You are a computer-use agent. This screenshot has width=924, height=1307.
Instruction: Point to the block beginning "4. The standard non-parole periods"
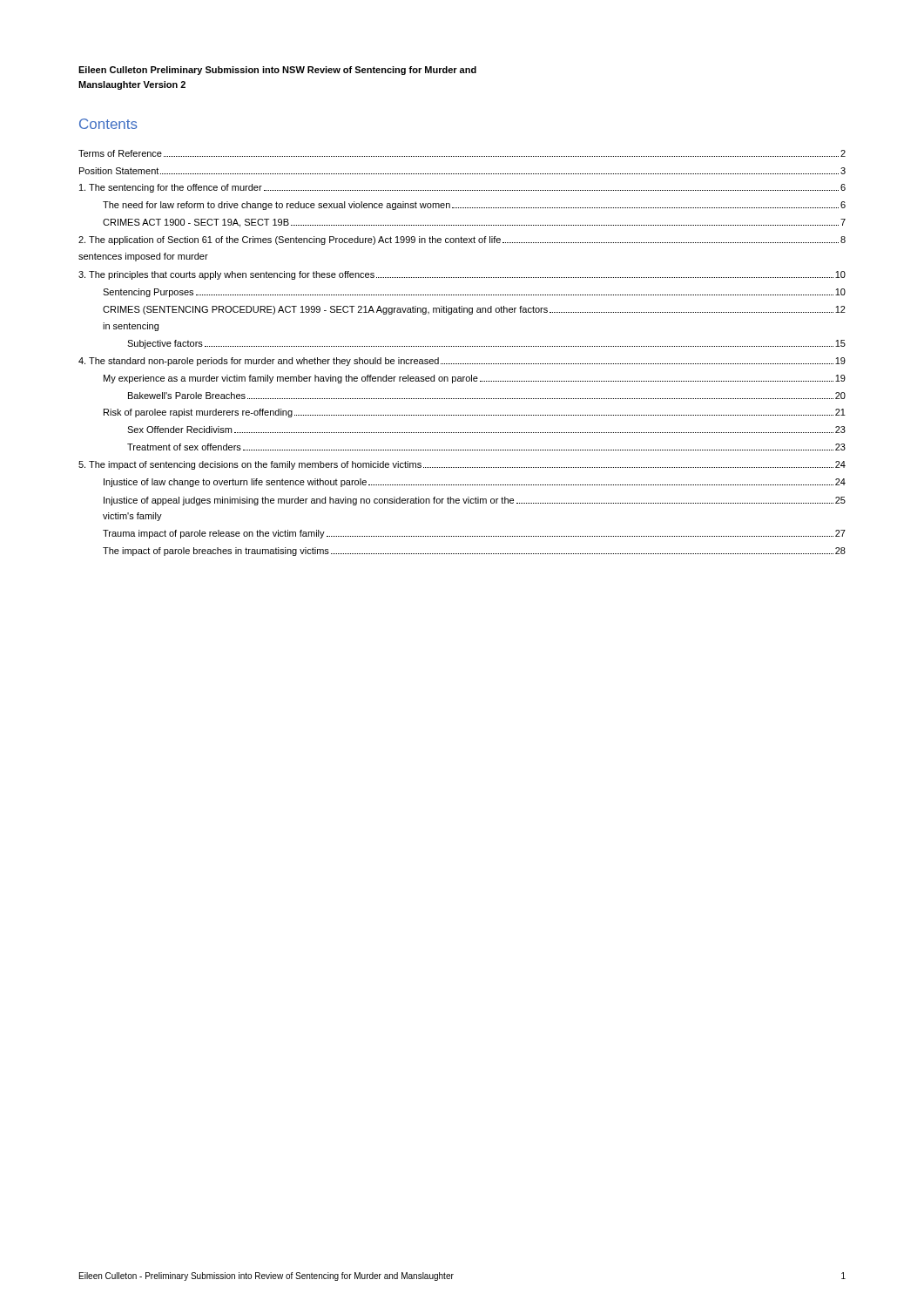[x=462, y=361]
